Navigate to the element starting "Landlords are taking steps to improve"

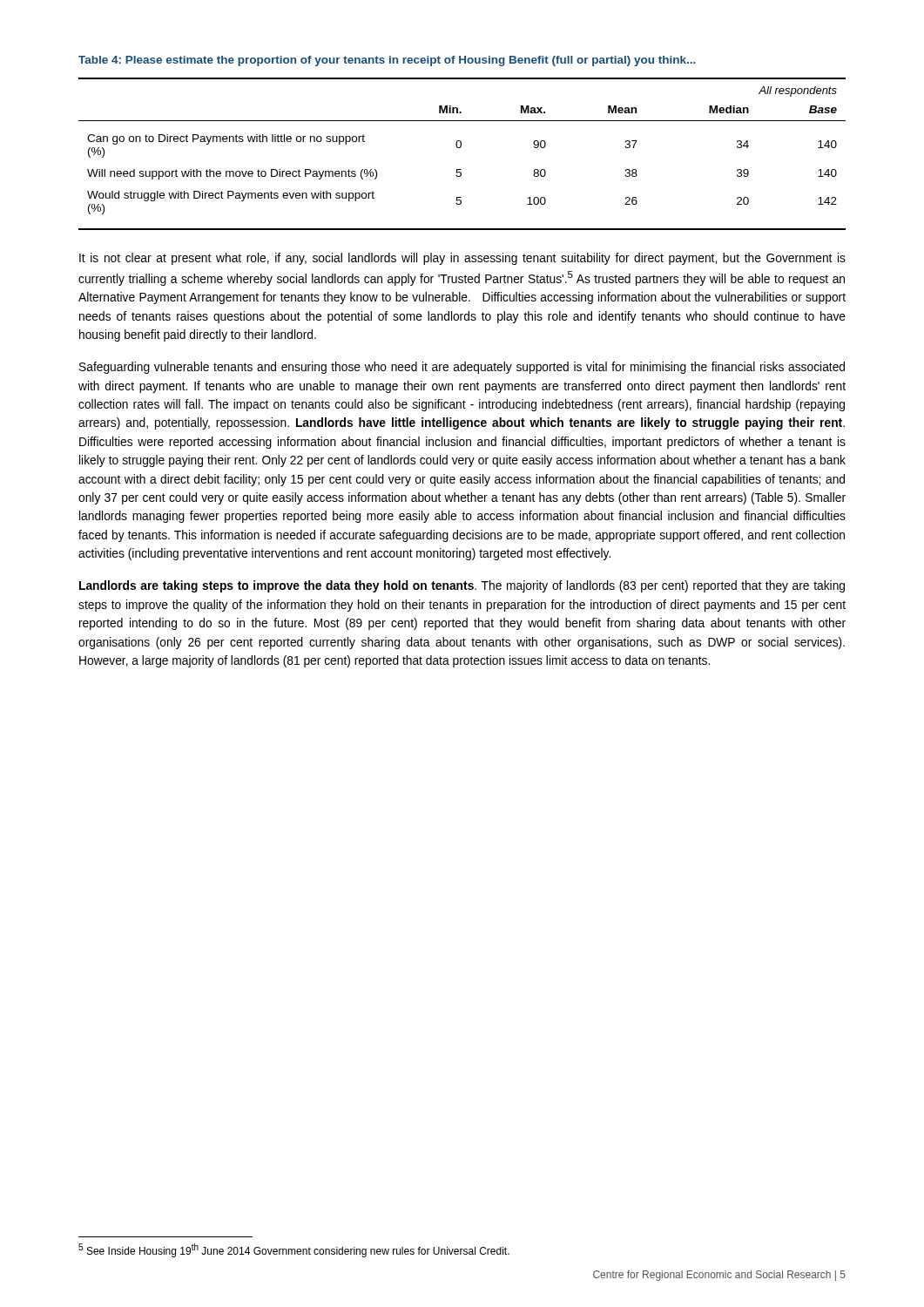462,624
